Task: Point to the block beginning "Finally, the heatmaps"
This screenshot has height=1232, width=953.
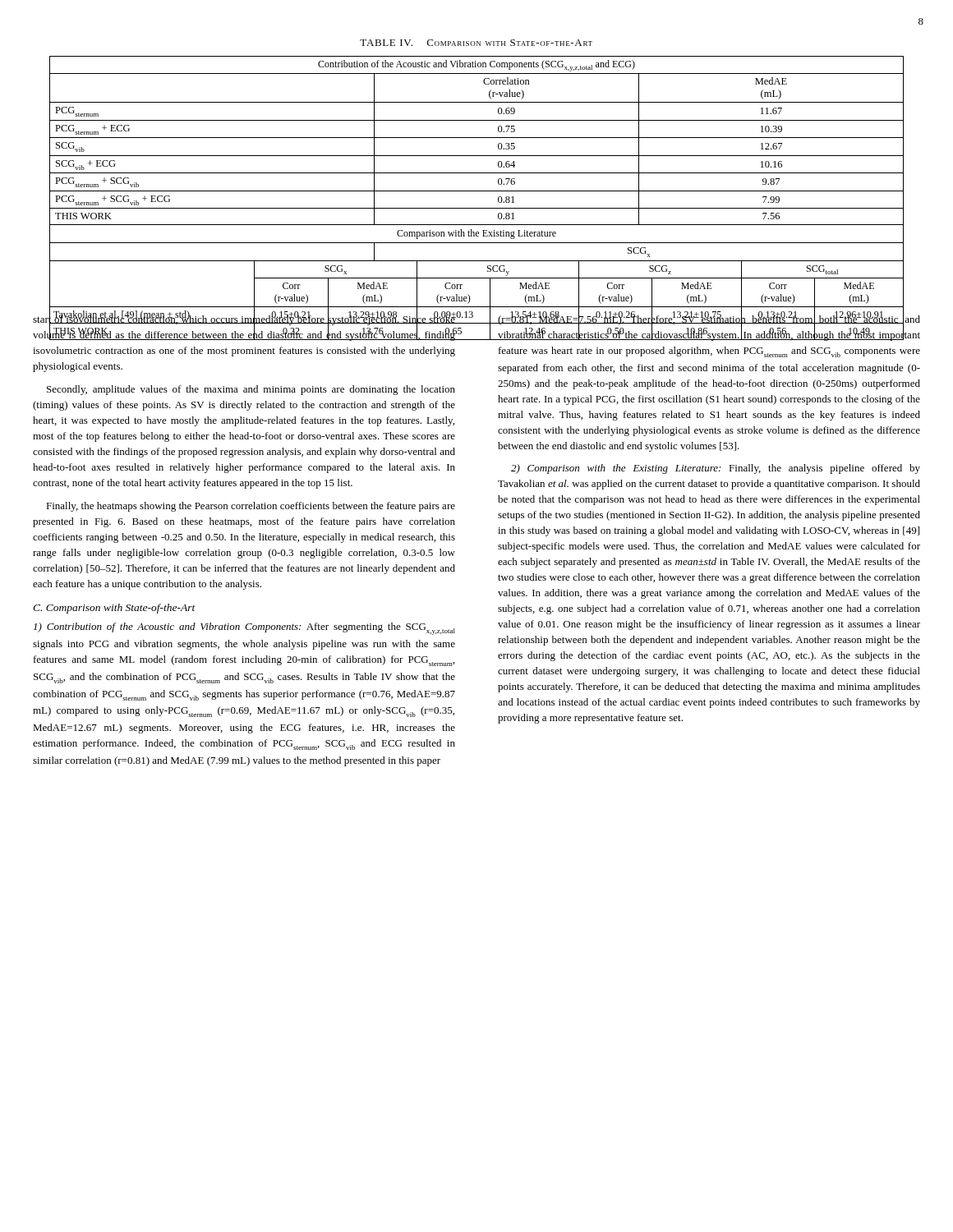Action: click(244, 544)
